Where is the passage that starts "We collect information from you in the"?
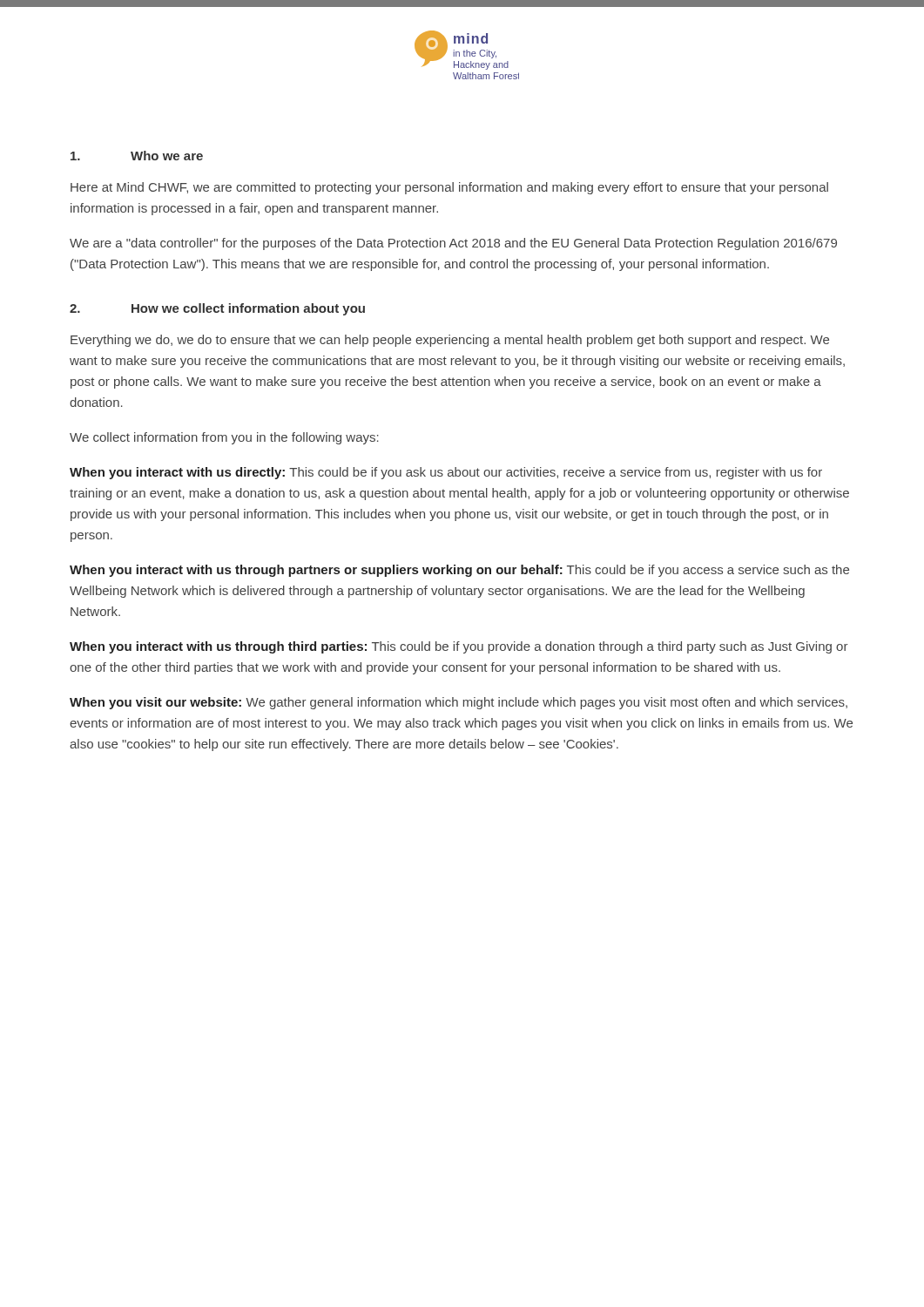The image size is (924, 1307). 225,437
